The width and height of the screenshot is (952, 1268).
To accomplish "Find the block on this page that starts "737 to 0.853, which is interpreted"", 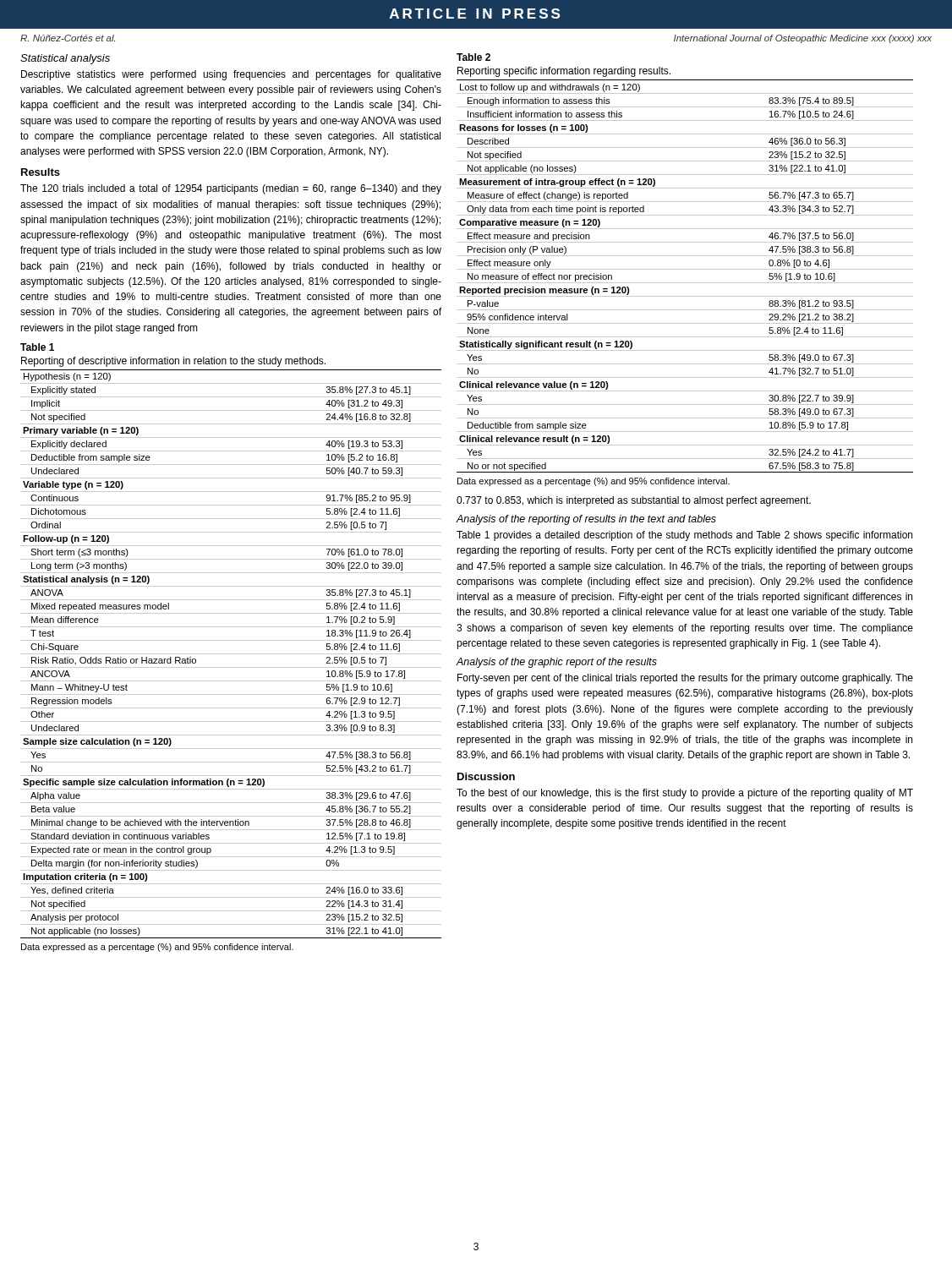I will (x=634, y=500).
